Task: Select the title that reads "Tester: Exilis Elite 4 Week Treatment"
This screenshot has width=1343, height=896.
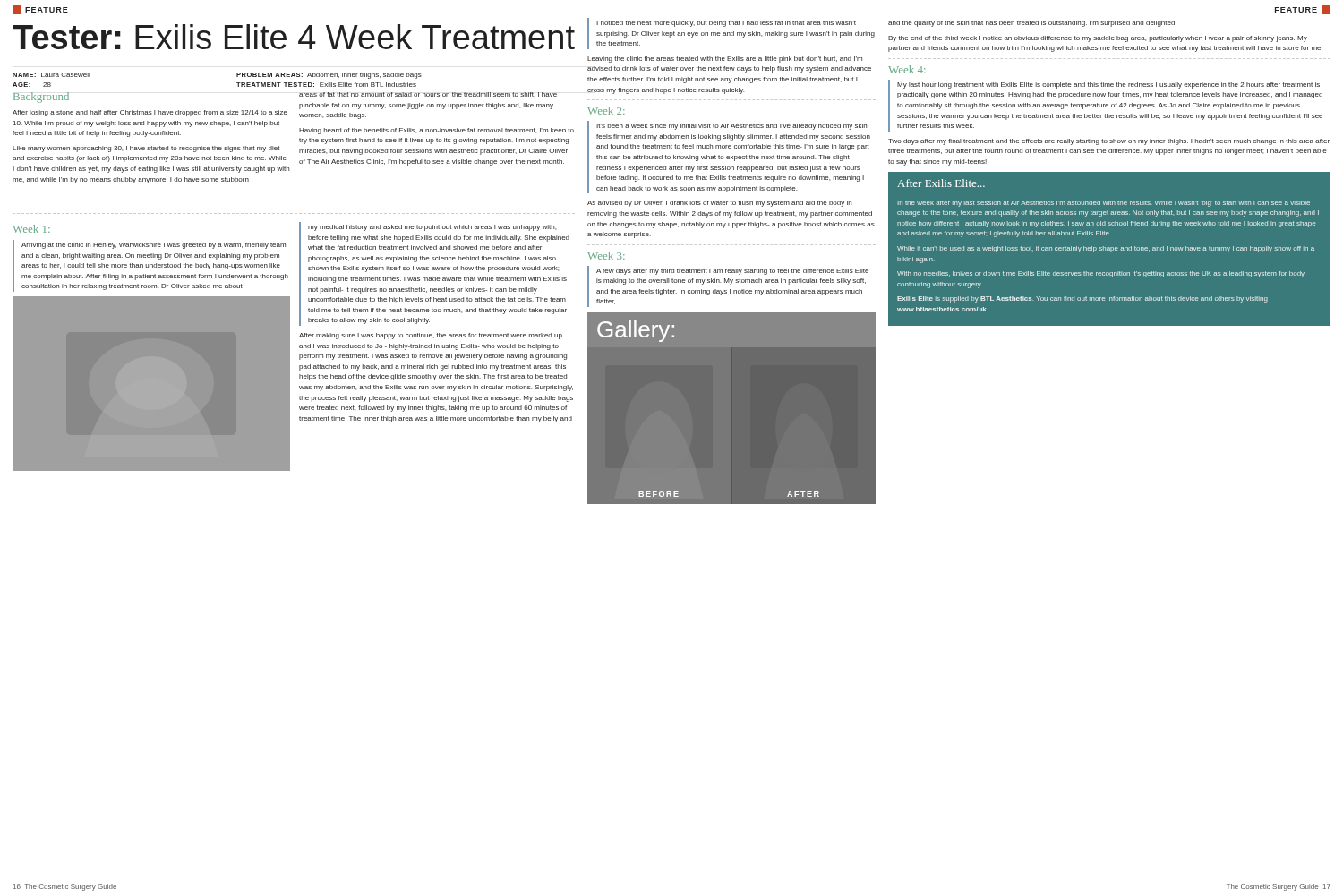Action: pos(326,38)
